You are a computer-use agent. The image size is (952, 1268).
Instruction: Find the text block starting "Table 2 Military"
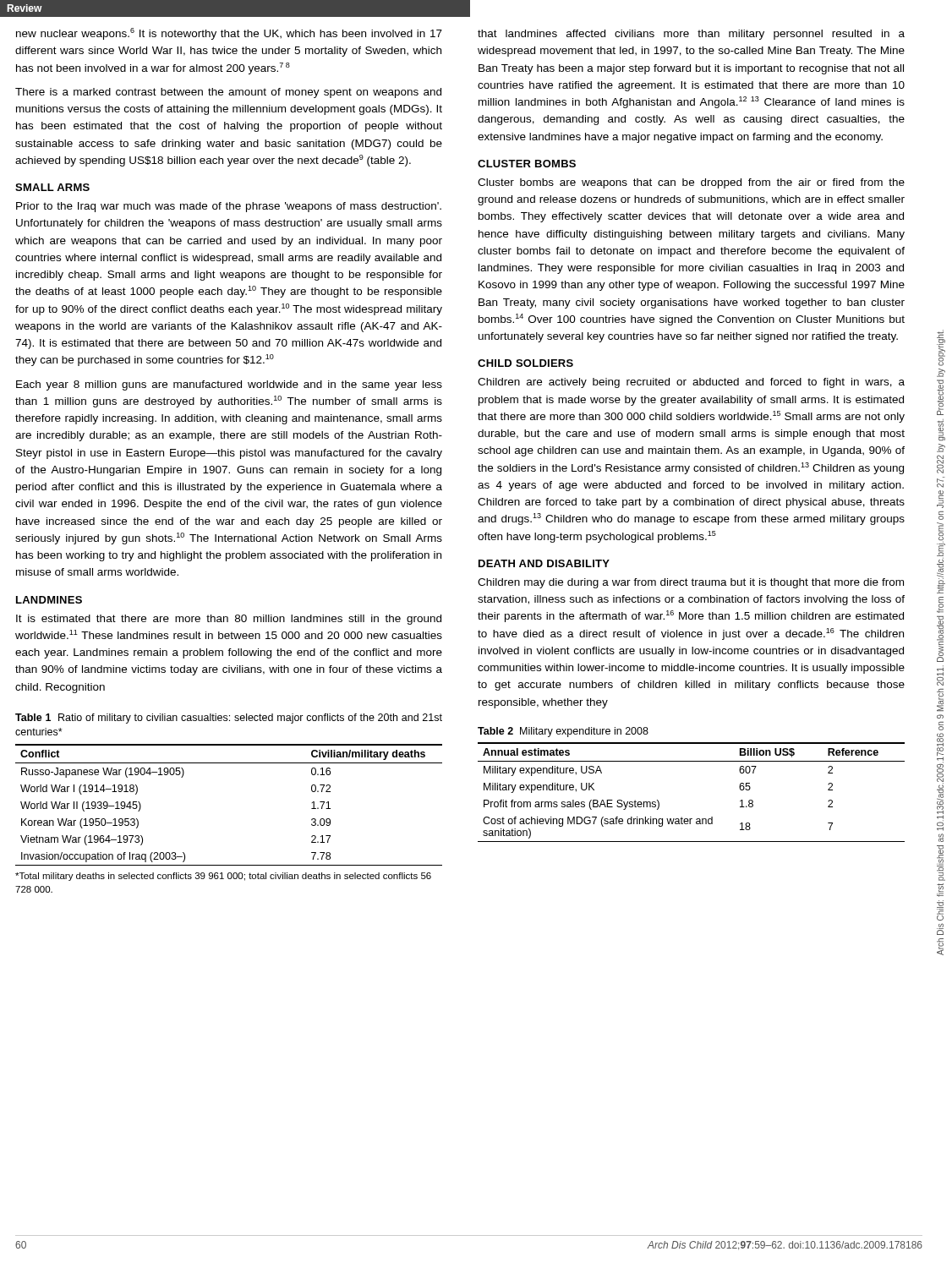[x=691, y=732]
